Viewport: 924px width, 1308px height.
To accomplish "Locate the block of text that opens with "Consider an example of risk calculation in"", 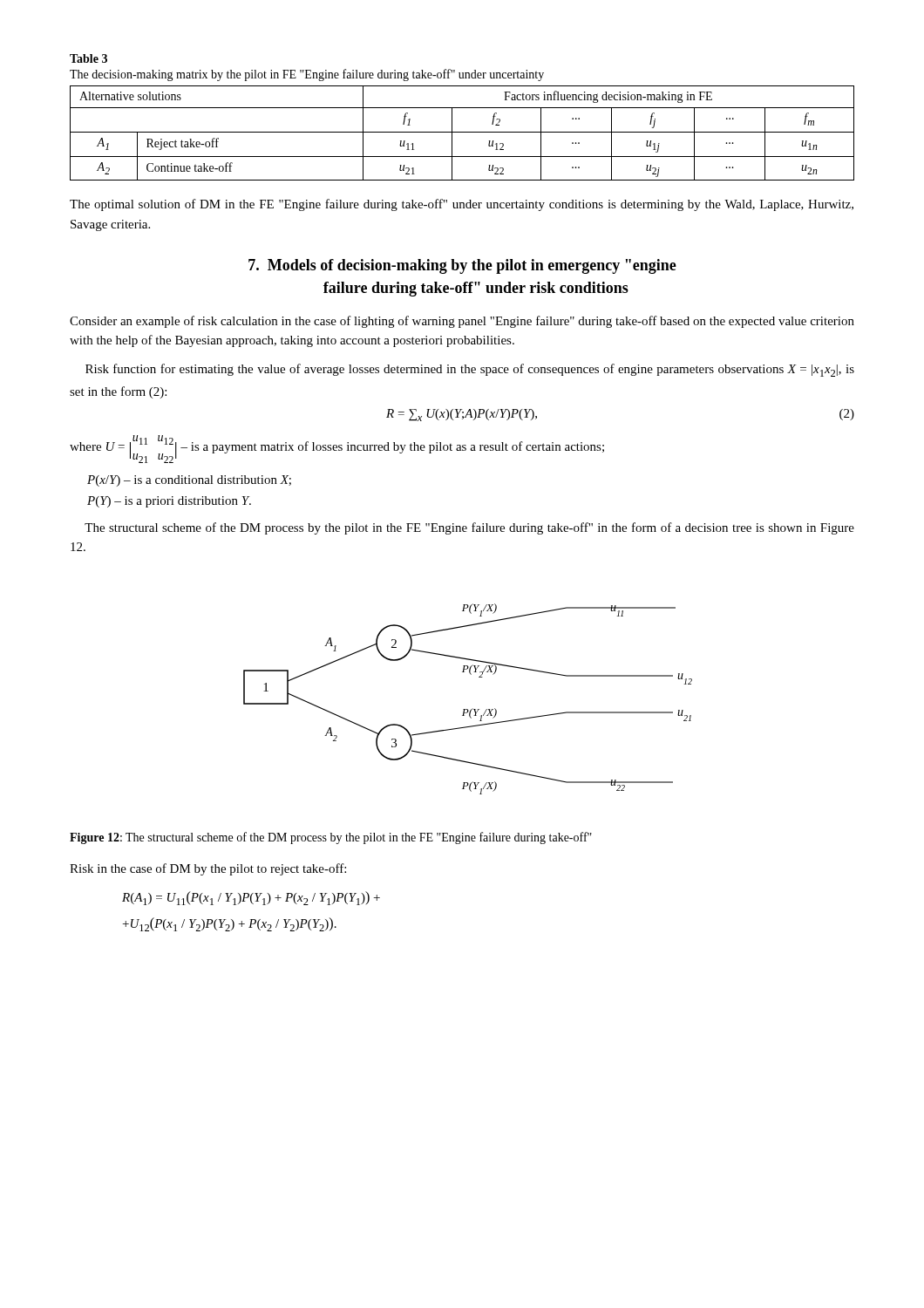I will click(462, 330).
